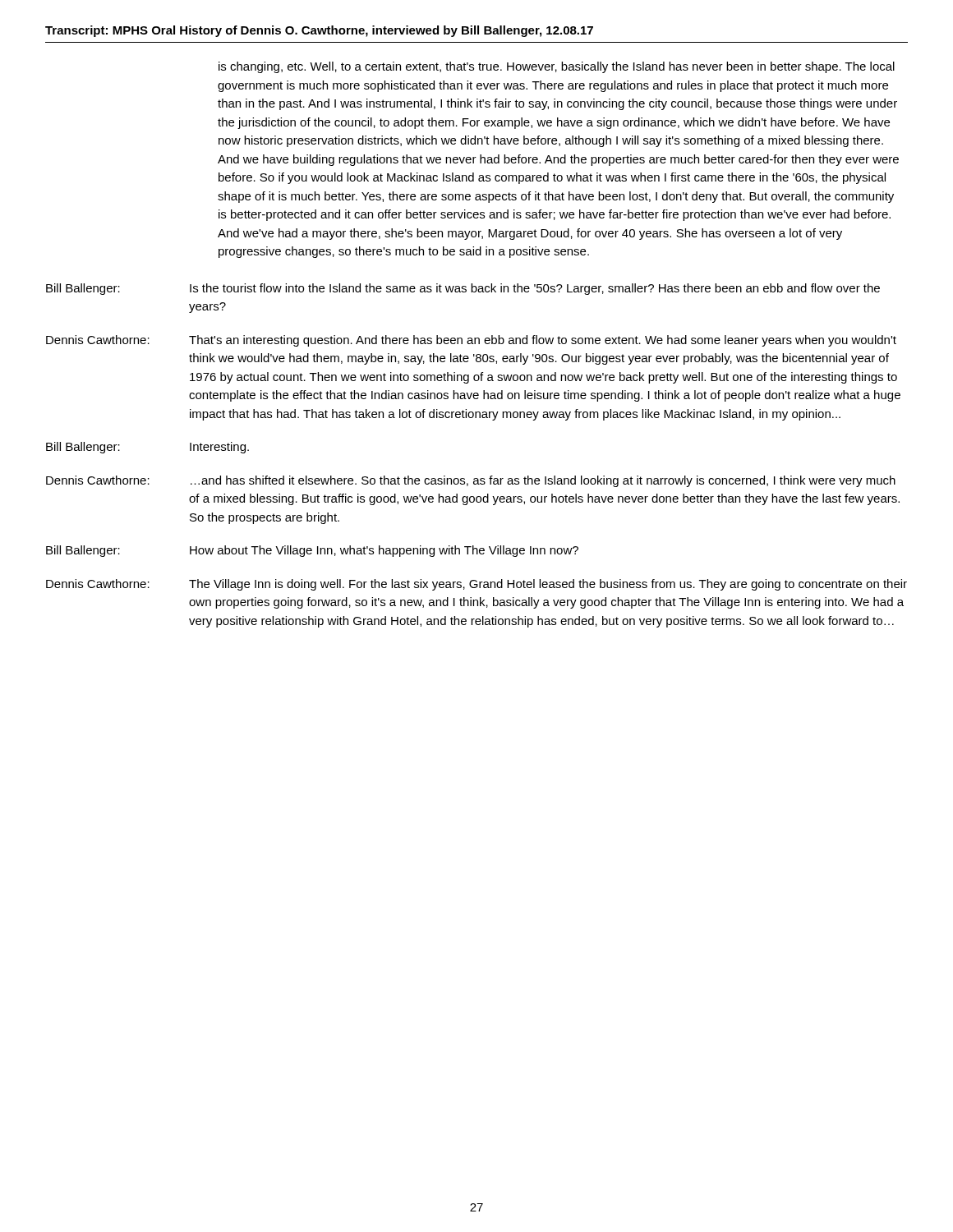This screenshot has height=1232, width=953.
Task: Locate the element starting "Bill Ballenger: How about The Village Inn,"
Action: coord(476,550)
